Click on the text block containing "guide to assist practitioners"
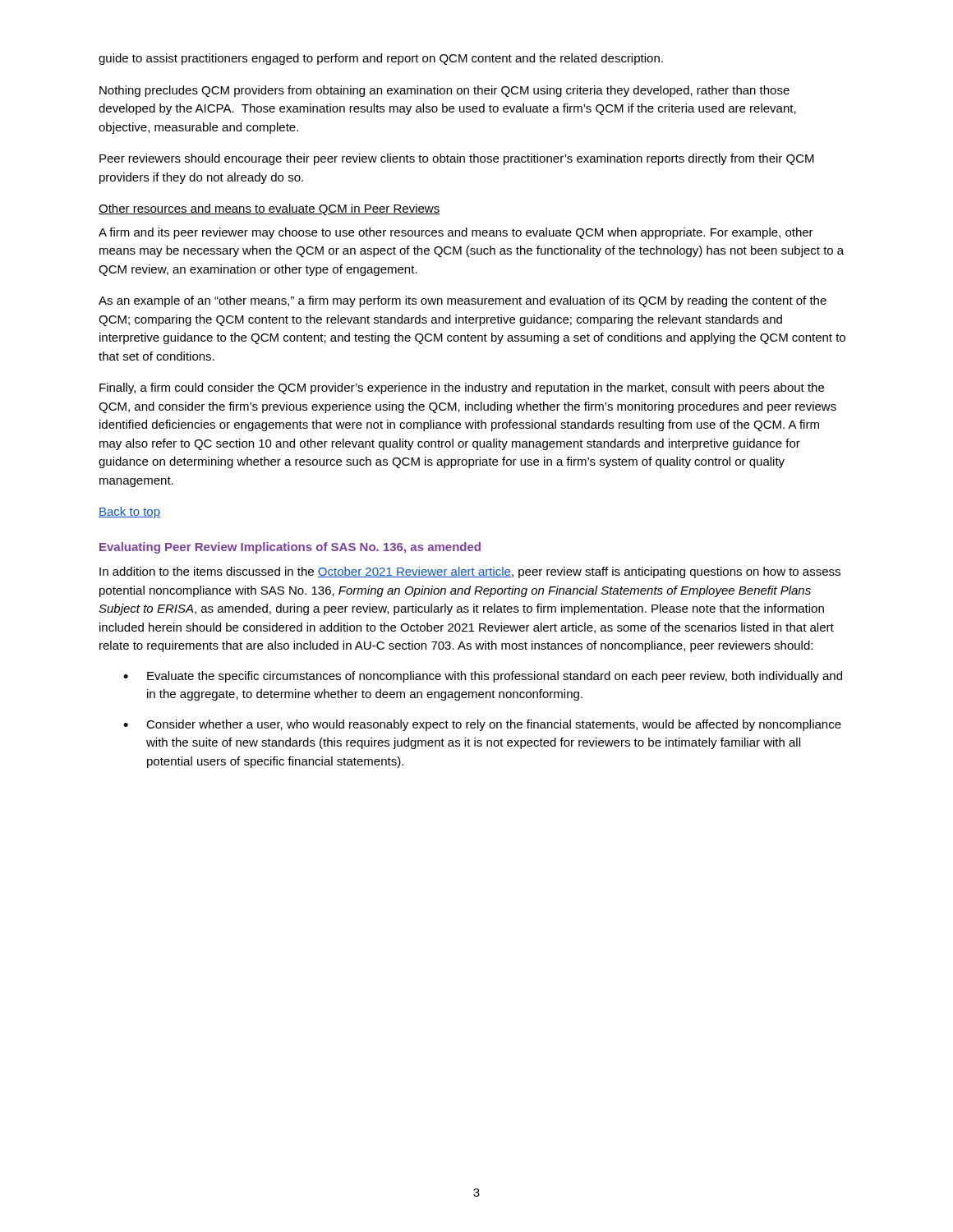 coord(381,58)
